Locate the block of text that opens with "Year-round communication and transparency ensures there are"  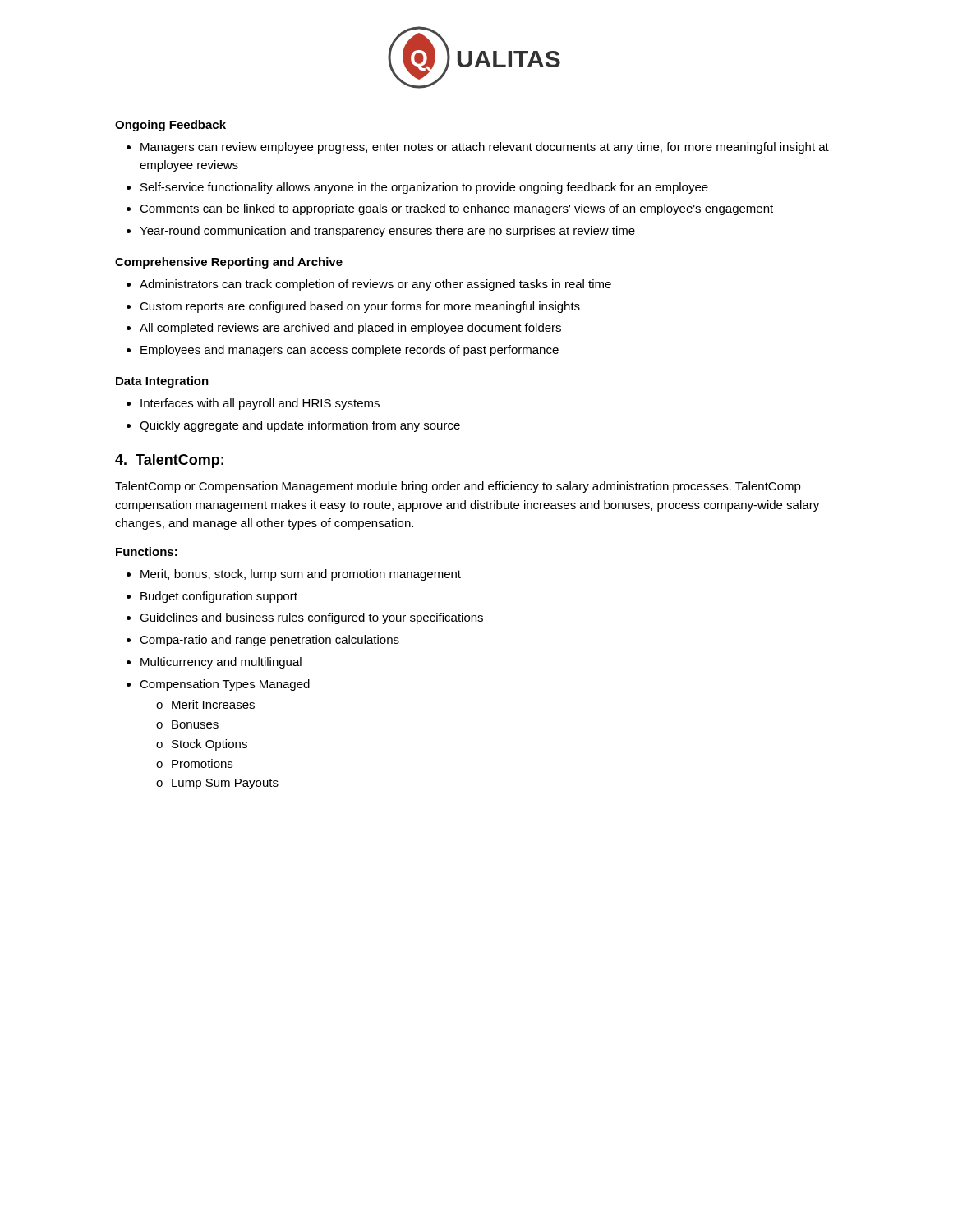tap(387, 230)
